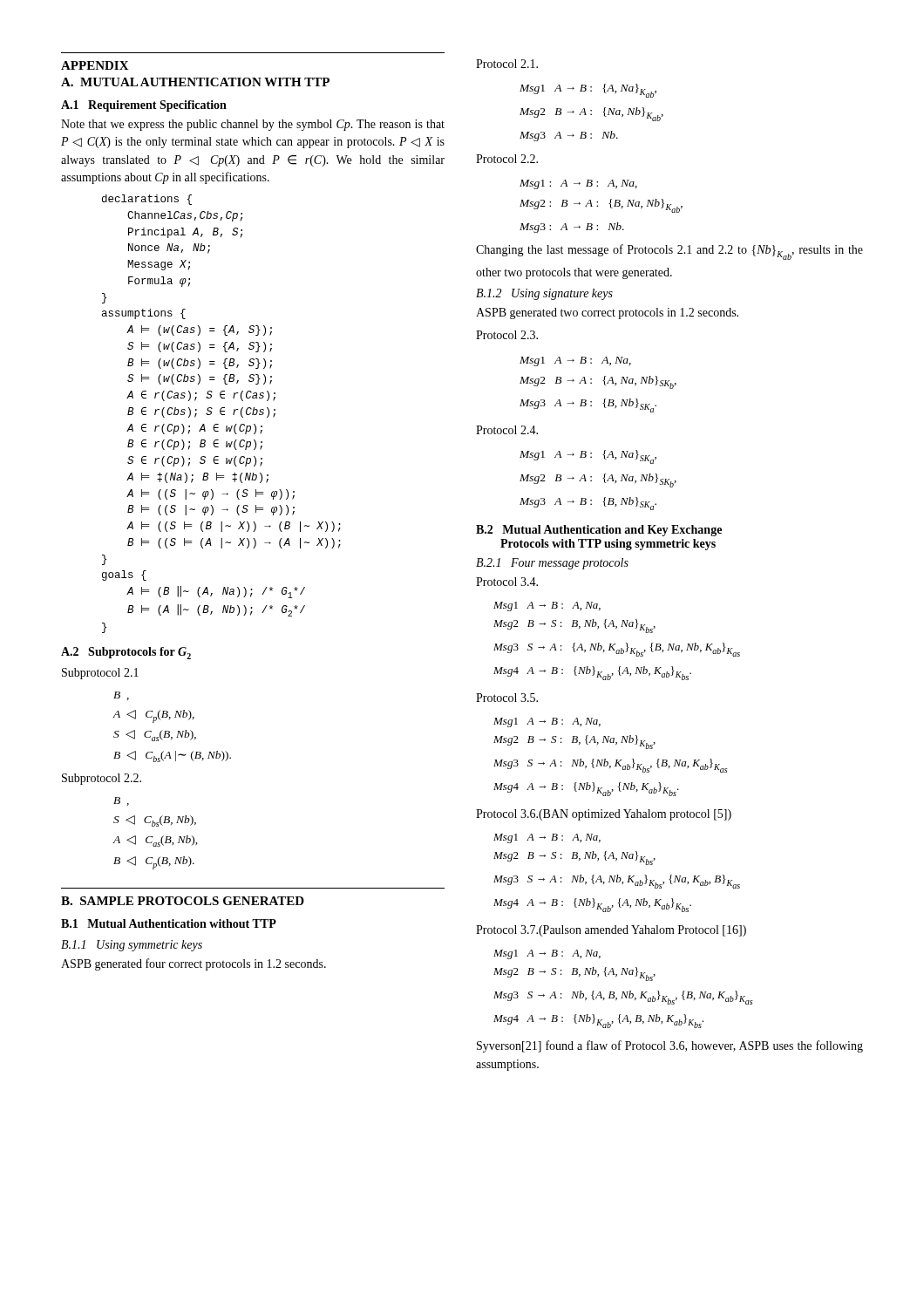The width and height of the screenshot is (924, 1308).
Task: Find the formula on this page that starts "Msg1 : A → B : A,"
Action: (669, 205)
